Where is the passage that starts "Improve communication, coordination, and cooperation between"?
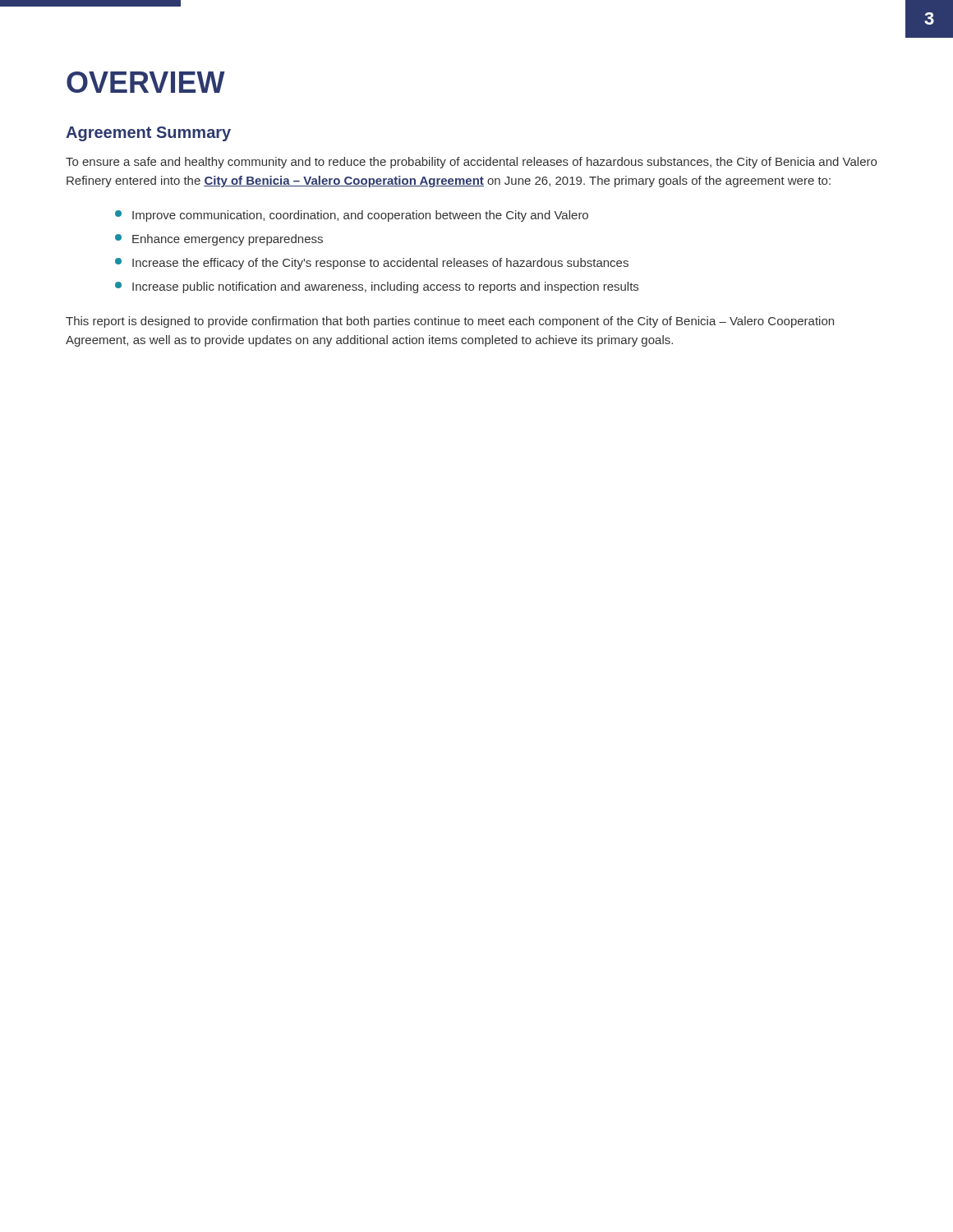This screenshot has height=1232, width=953. [501, 214]
